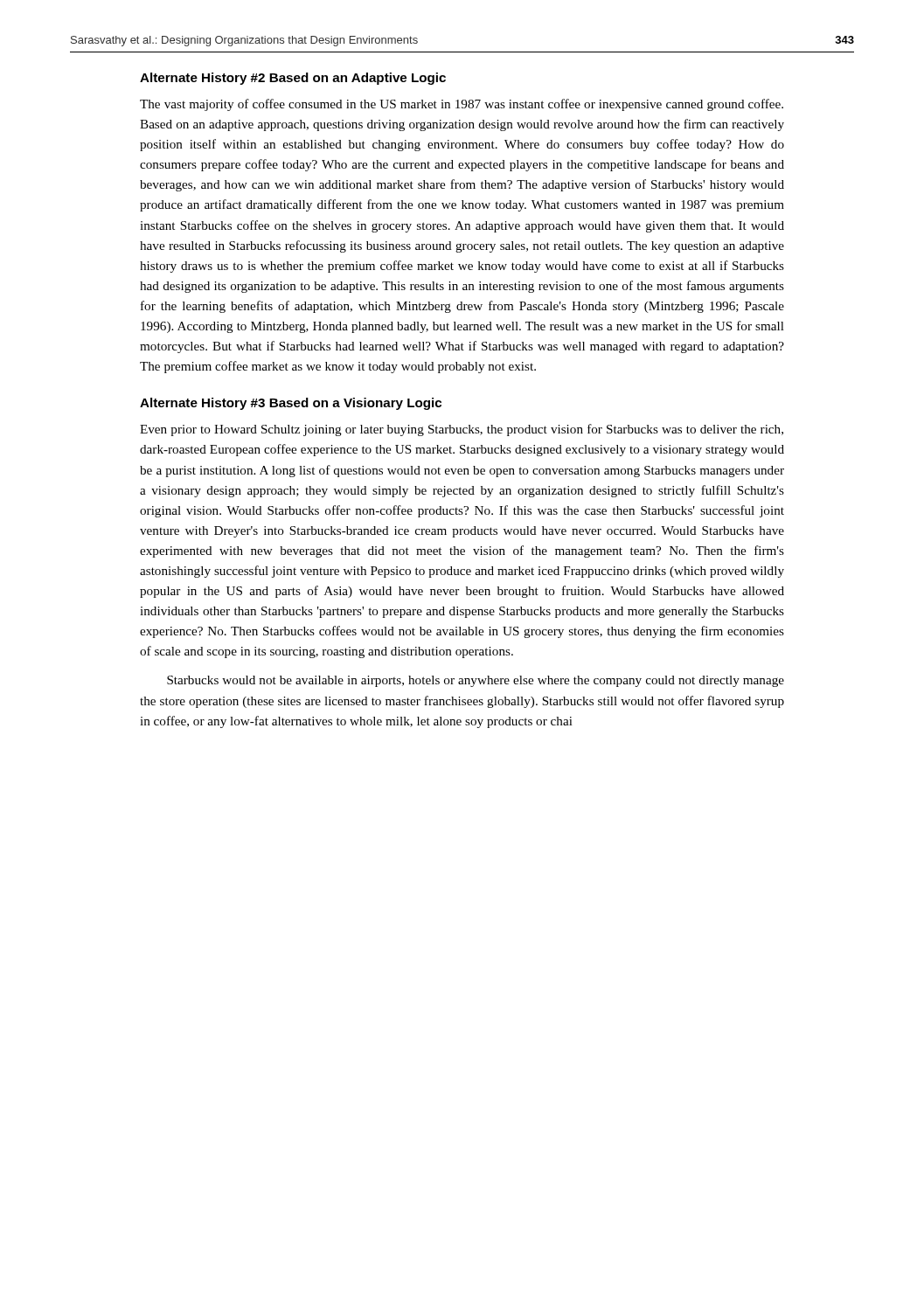924x1311 pixels.
Task: Find the passage starting "Starbucks would not be available in"
Action: pos(462,700)
